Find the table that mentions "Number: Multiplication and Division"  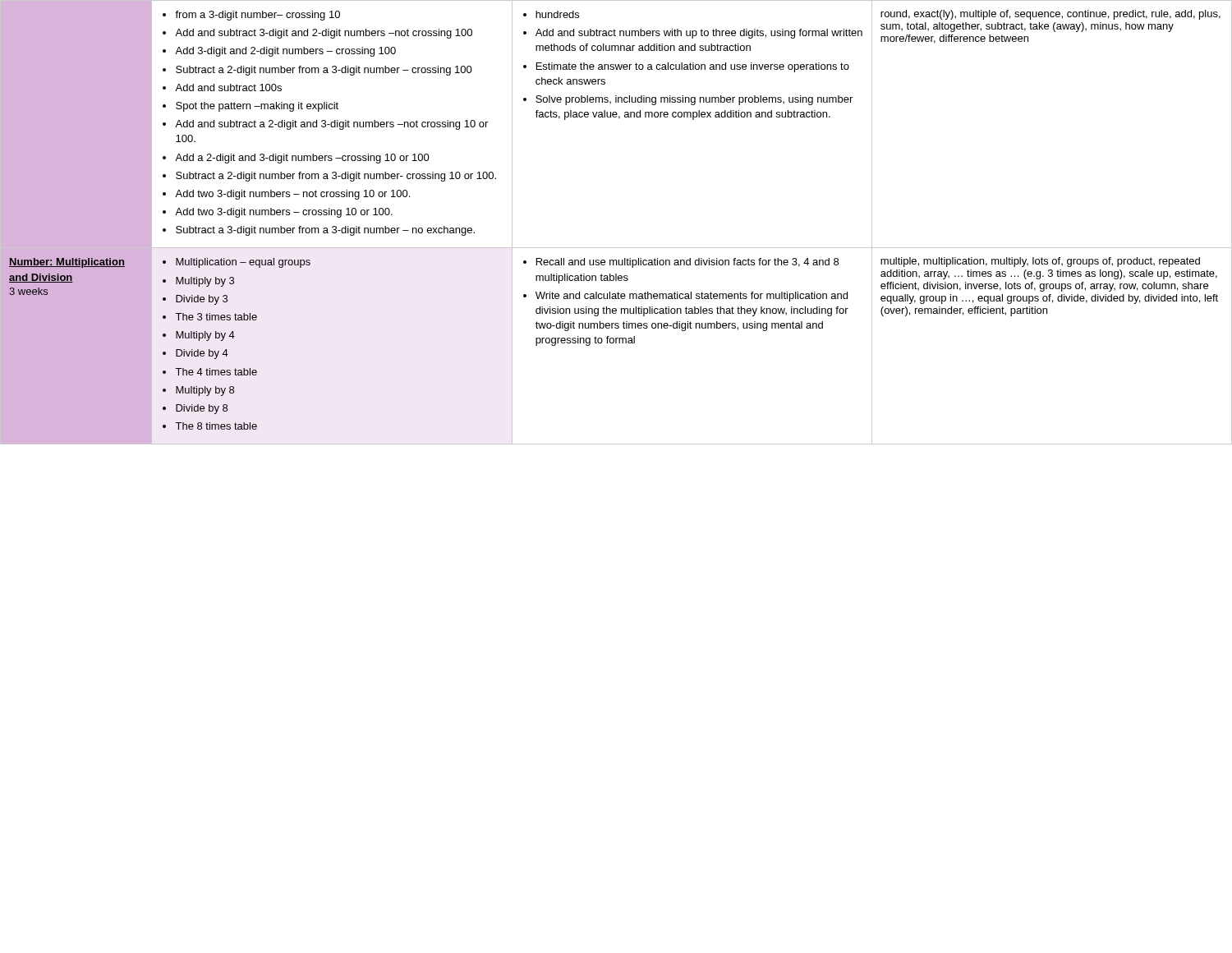(616, 222)
